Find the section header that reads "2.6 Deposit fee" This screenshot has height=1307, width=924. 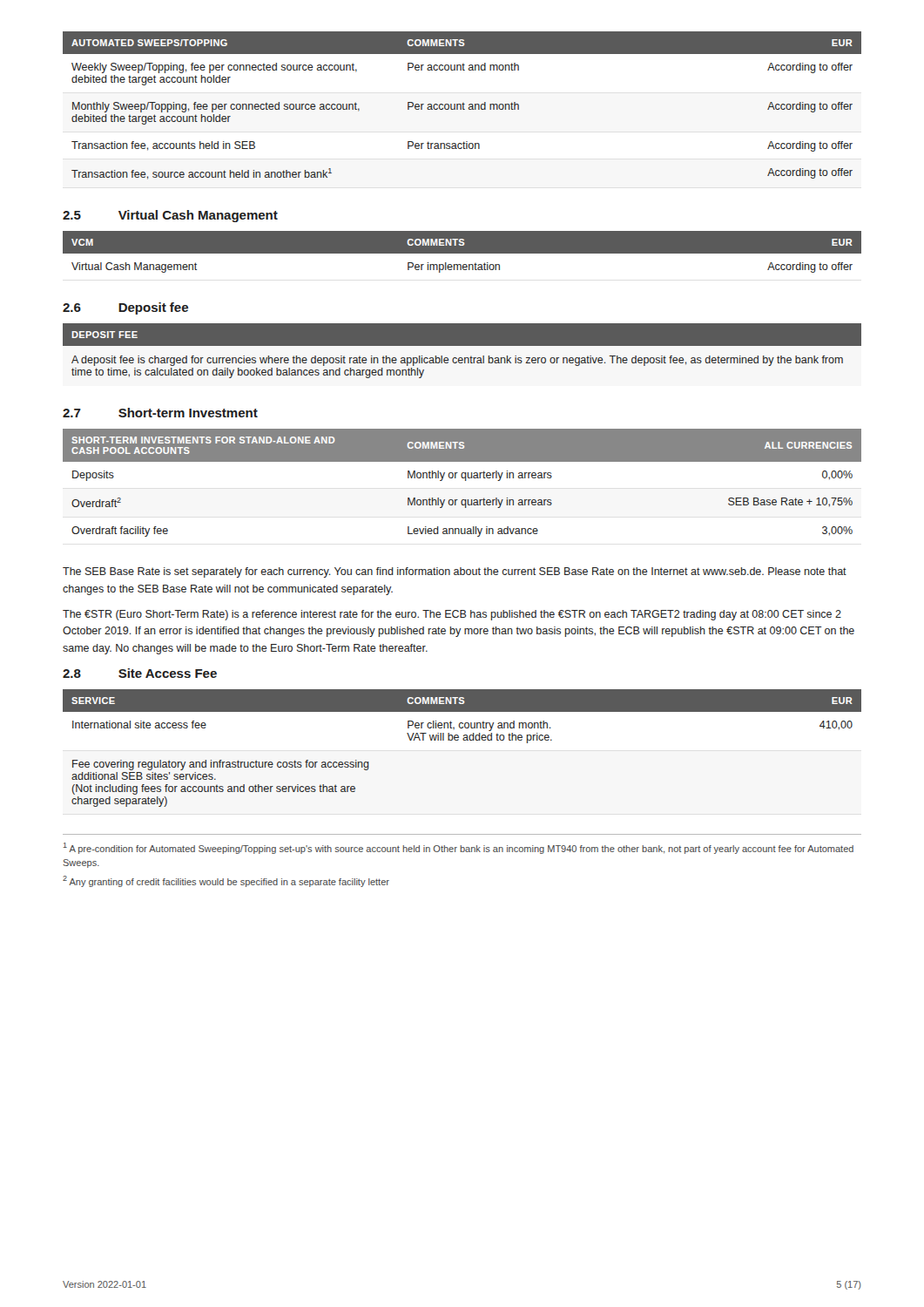click(x=126, y=307)
